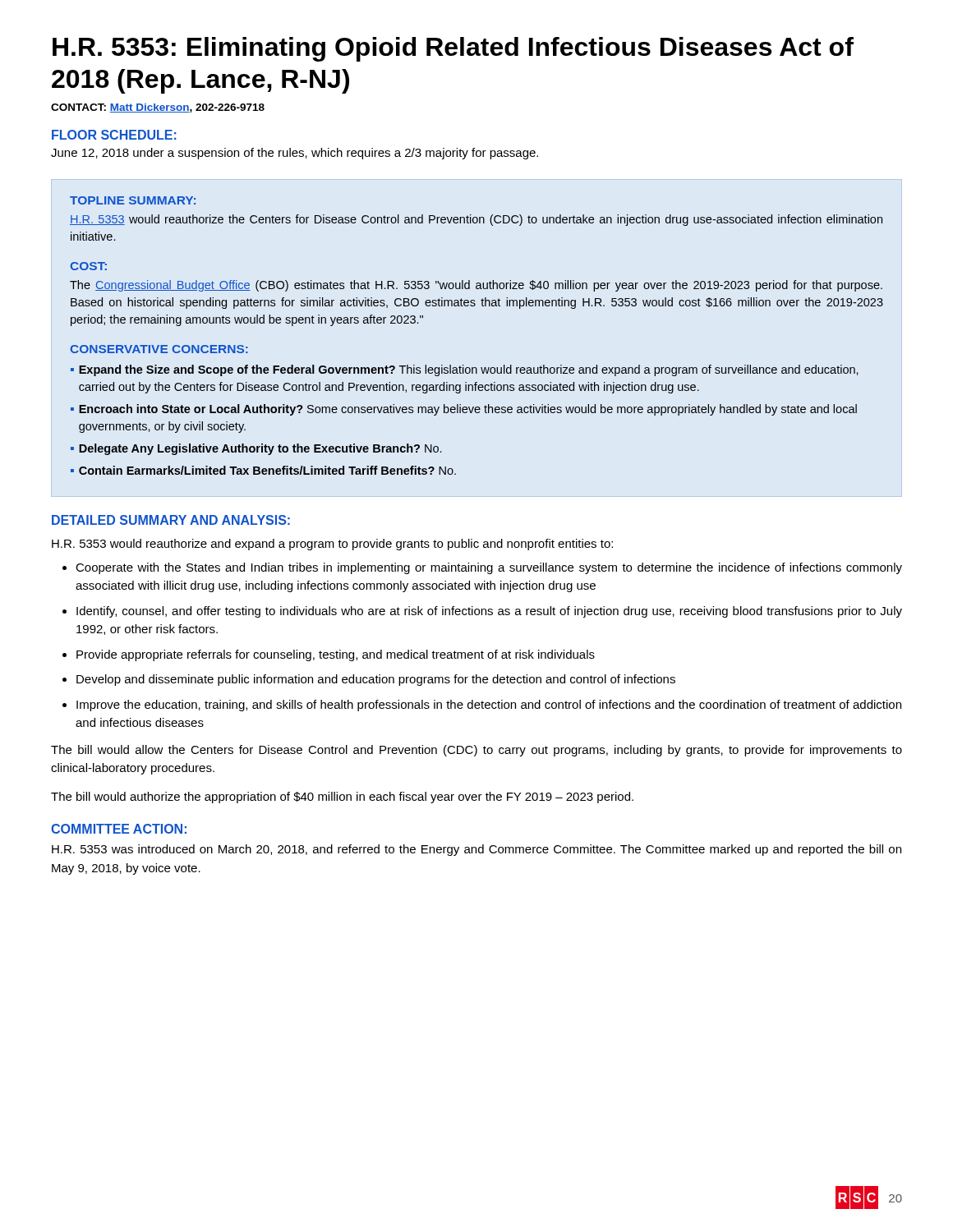Image resolution: width=953 pixels, height=1232 pixels.
Task: Locate the text block starting "CONSERVATIVE CONCERNS:"
Action: (x=159, y=349)
